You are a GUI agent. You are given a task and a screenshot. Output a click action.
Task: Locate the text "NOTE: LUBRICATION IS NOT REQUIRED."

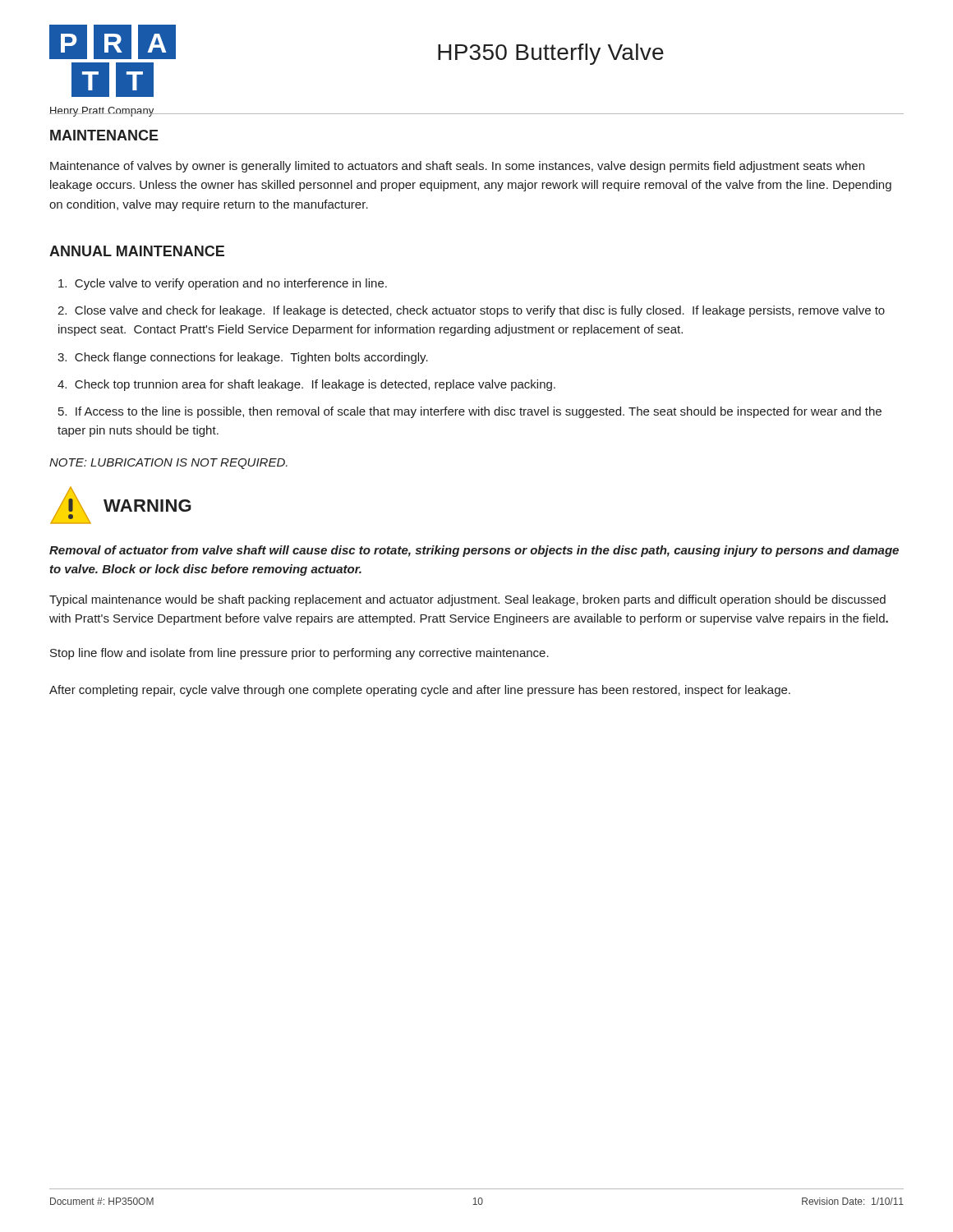[x=169, y=462]
